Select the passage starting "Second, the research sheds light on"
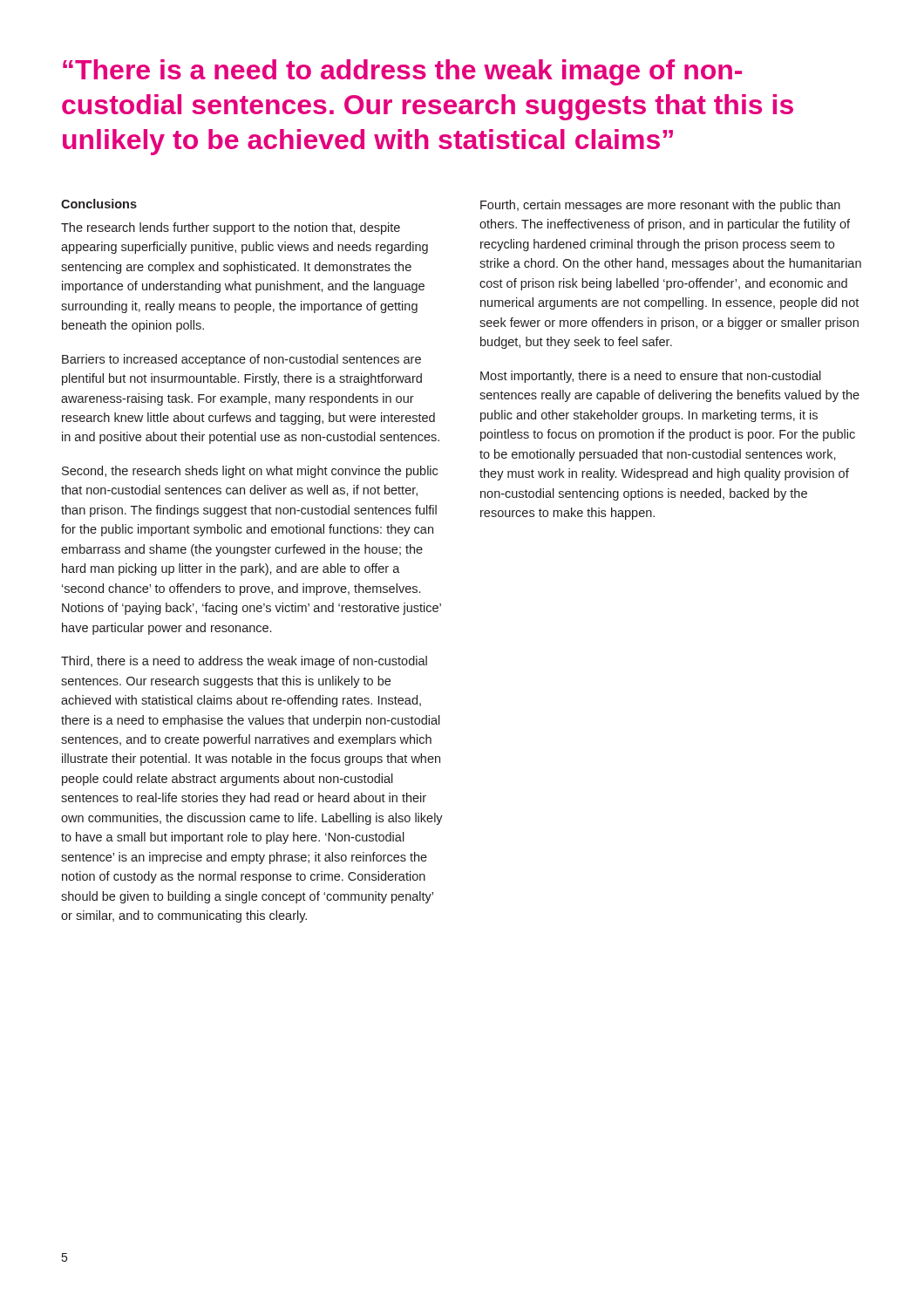 (253, 549)
